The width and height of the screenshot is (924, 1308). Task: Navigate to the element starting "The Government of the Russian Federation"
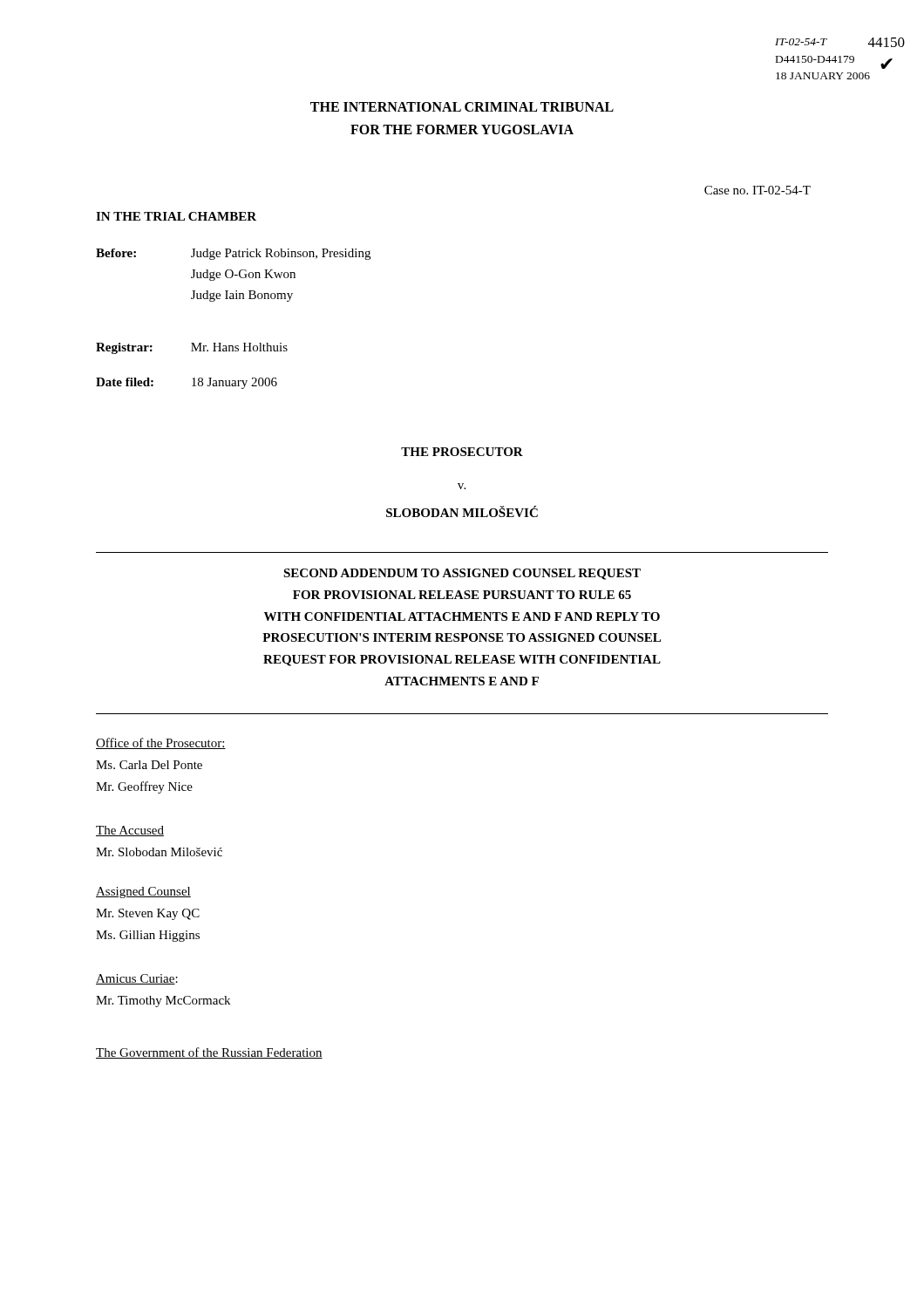[209, 1052]
